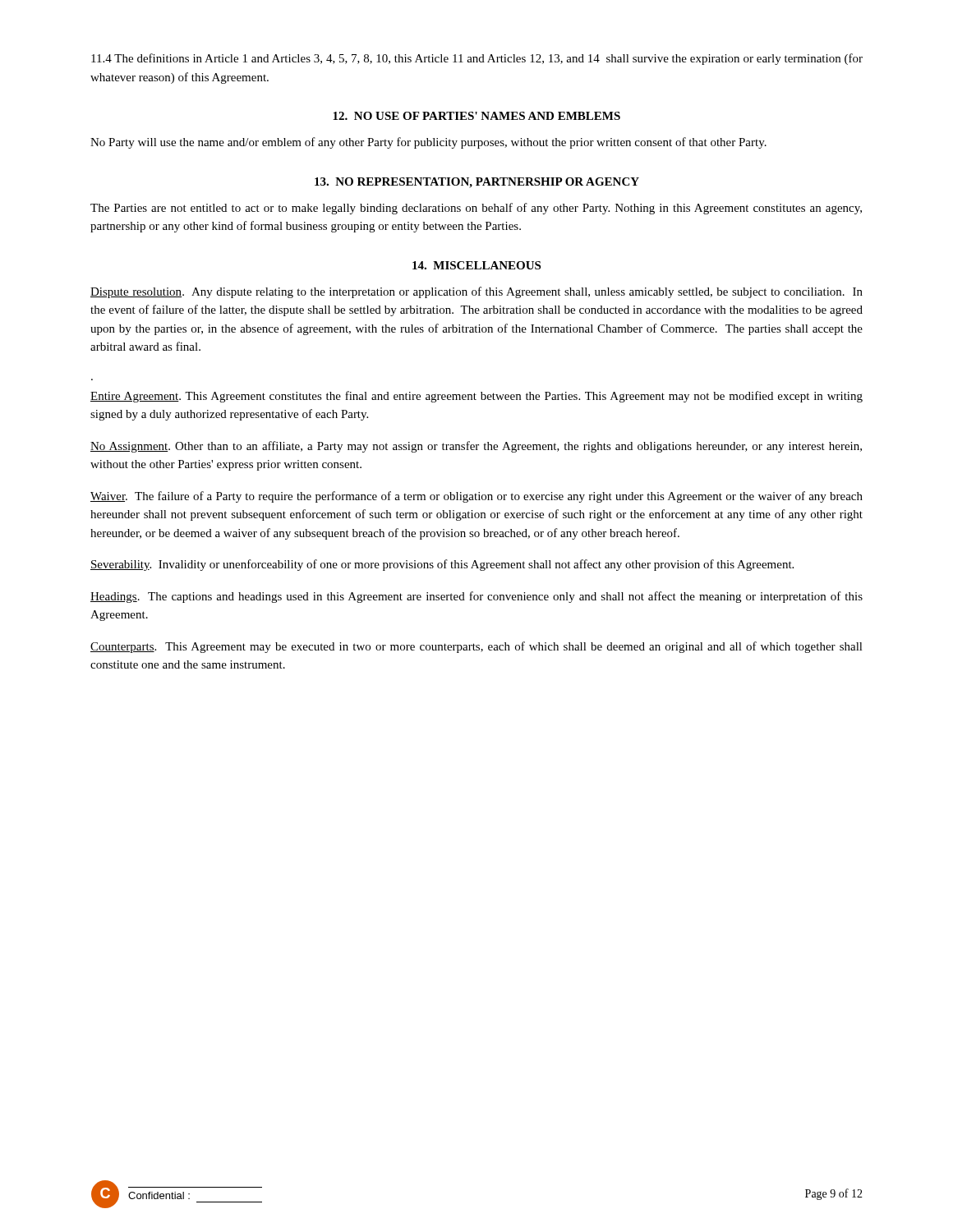The image size is (953, 1232).
Task: Select the passage starting "Severability. Invalidity or unenforceability of one"
Action: point(443,564)
